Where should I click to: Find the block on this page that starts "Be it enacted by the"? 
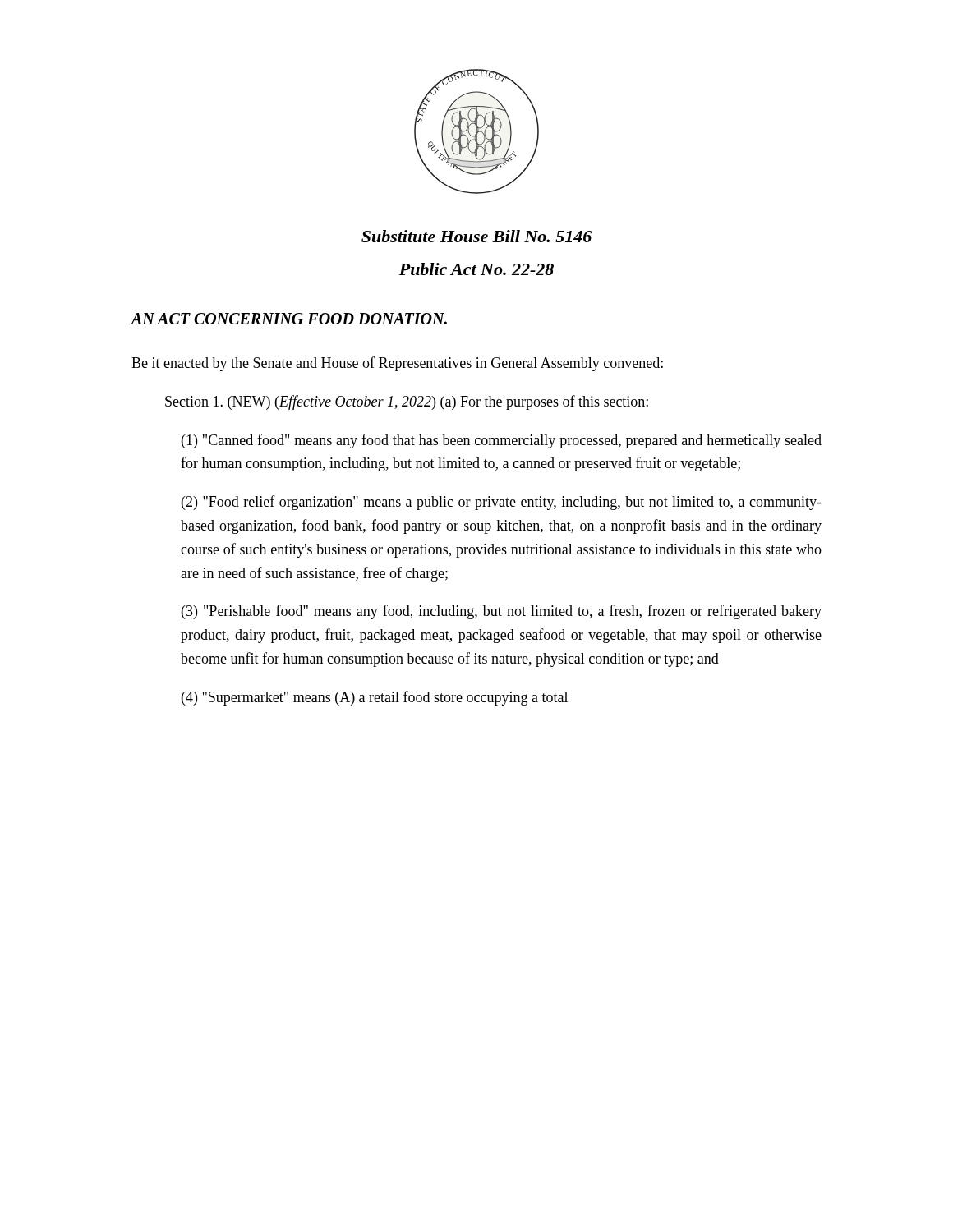click(x=398, y=363)
